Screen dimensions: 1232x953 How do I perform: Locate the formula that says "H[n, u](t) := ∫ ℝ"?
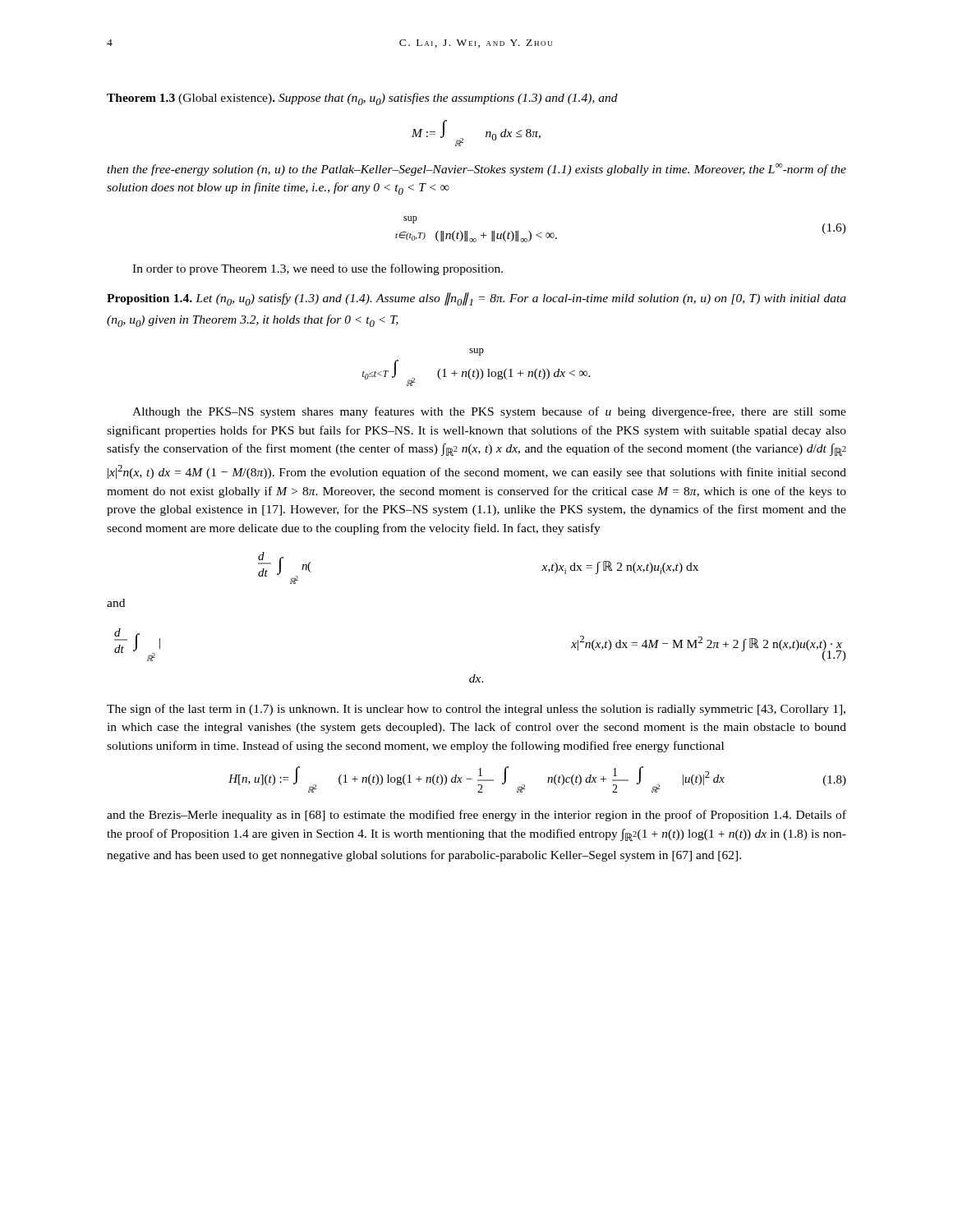coord(537,781)
